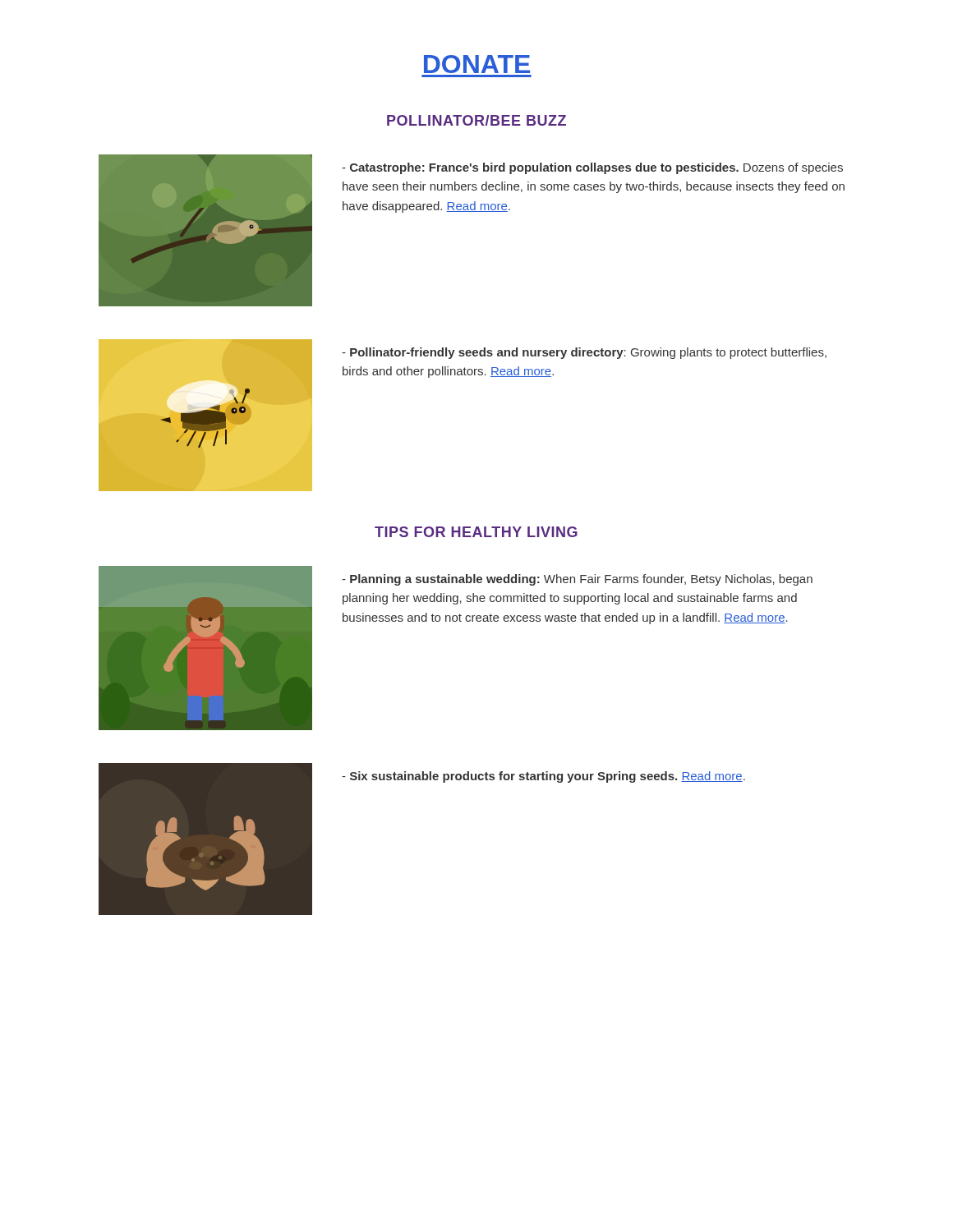Find the passage starting "POLLINATOR/BEE BUZZ"

pyautogui.click(x=476, y=121)
